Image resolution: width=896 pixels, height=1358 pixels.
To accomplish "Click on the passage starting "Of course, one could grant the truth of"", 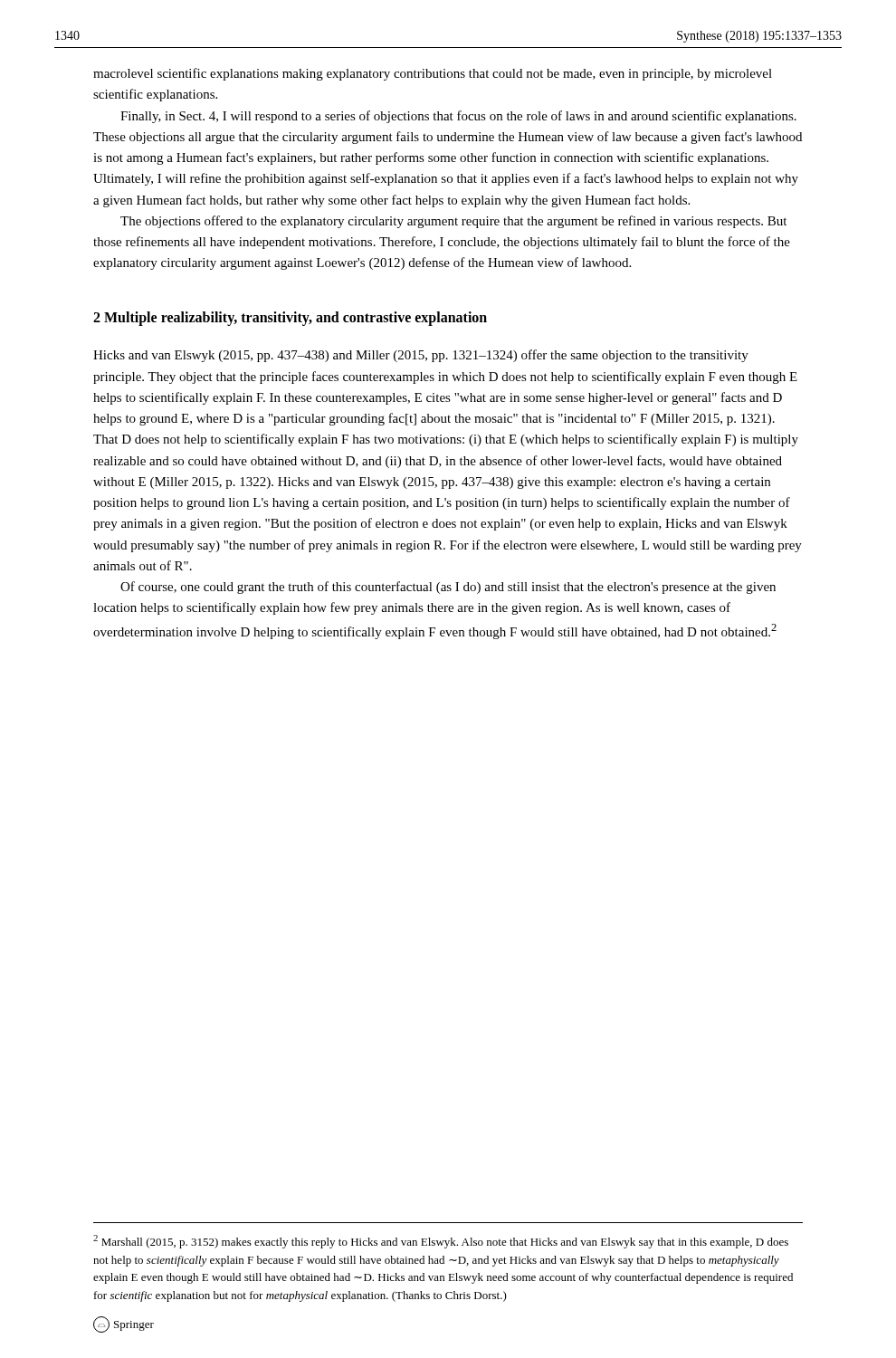I will coord(448,610).
